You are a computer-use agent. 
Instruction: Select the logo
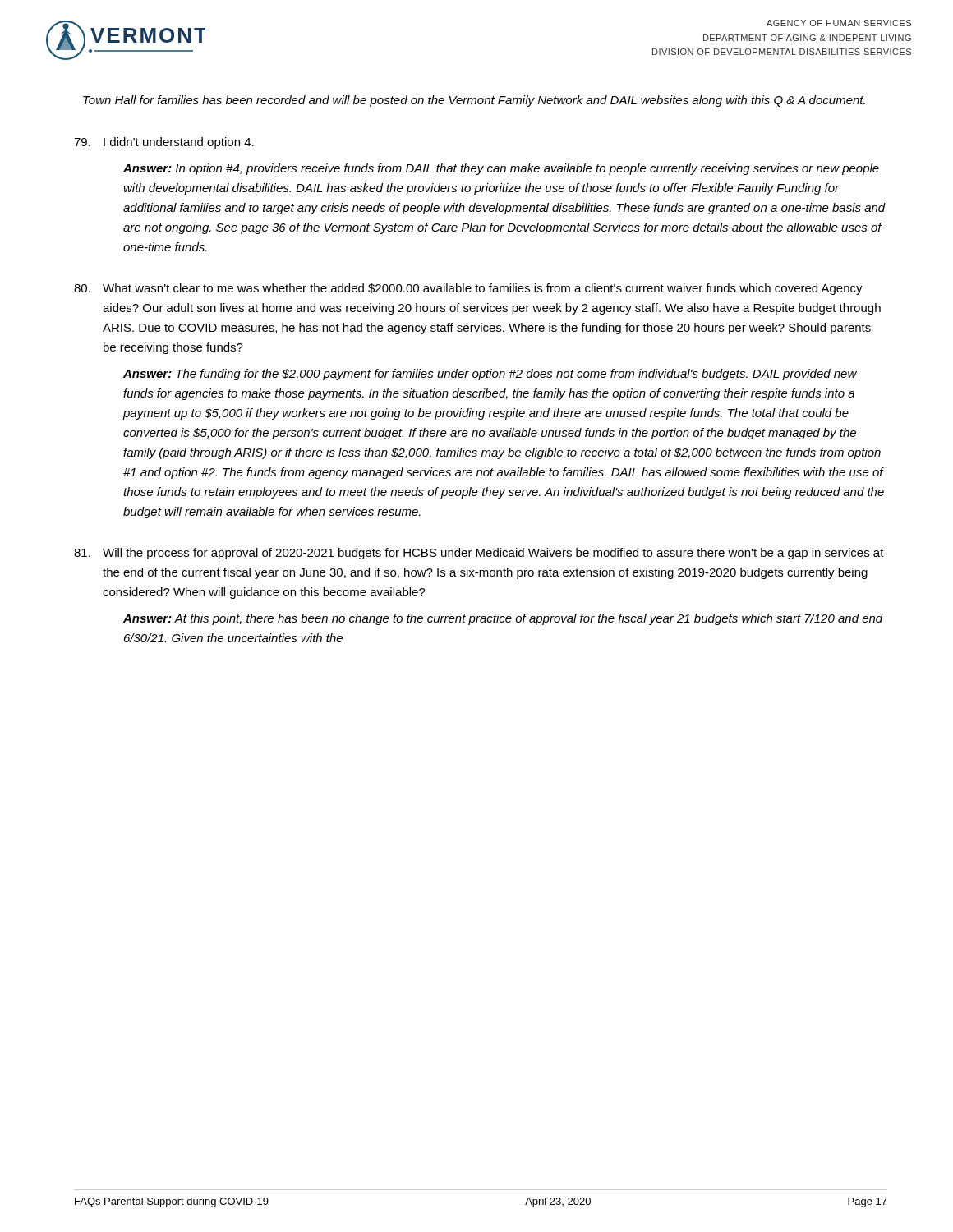[x=123, y=42]
